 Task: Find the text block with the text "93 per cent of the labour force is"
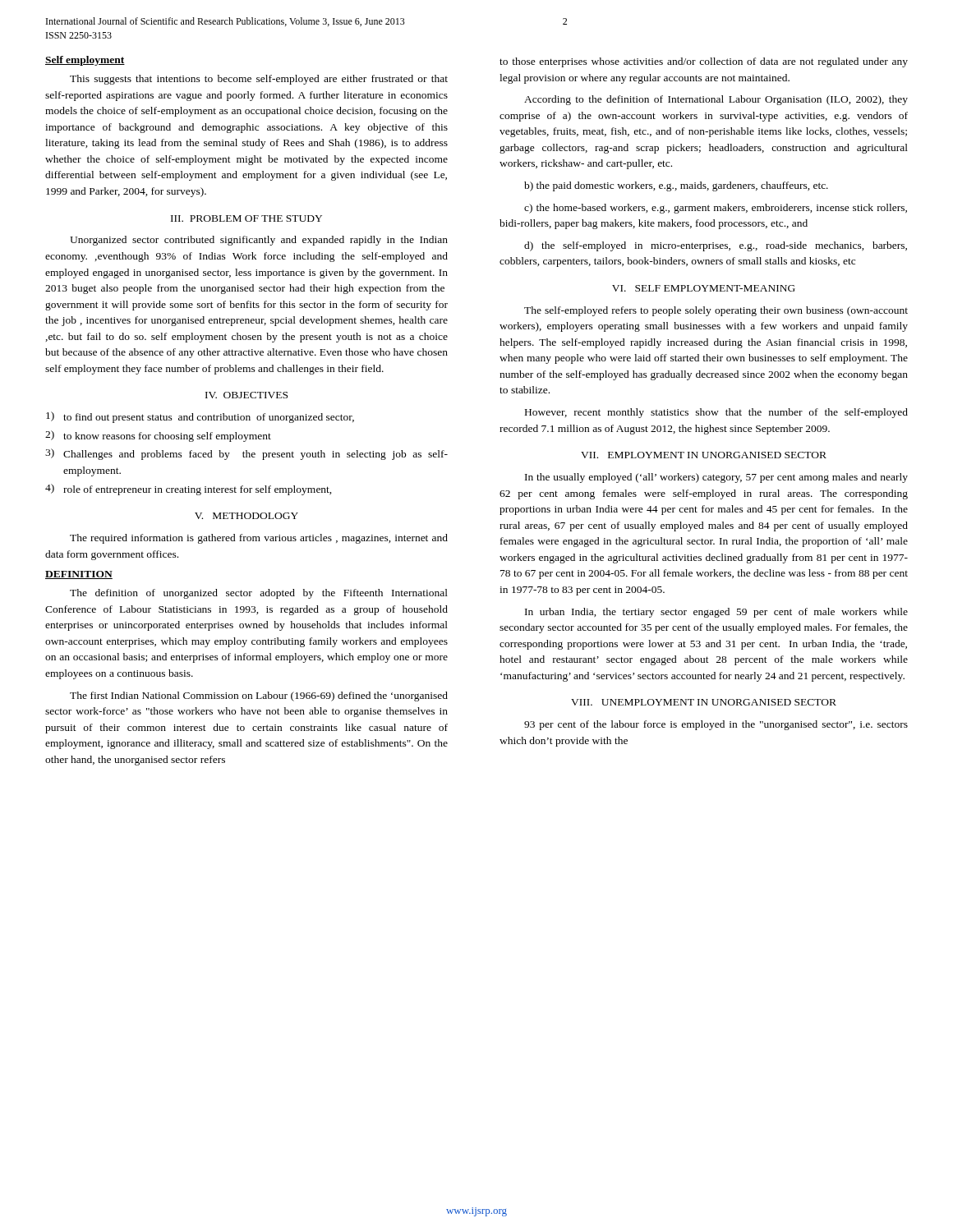click(704, 732)
